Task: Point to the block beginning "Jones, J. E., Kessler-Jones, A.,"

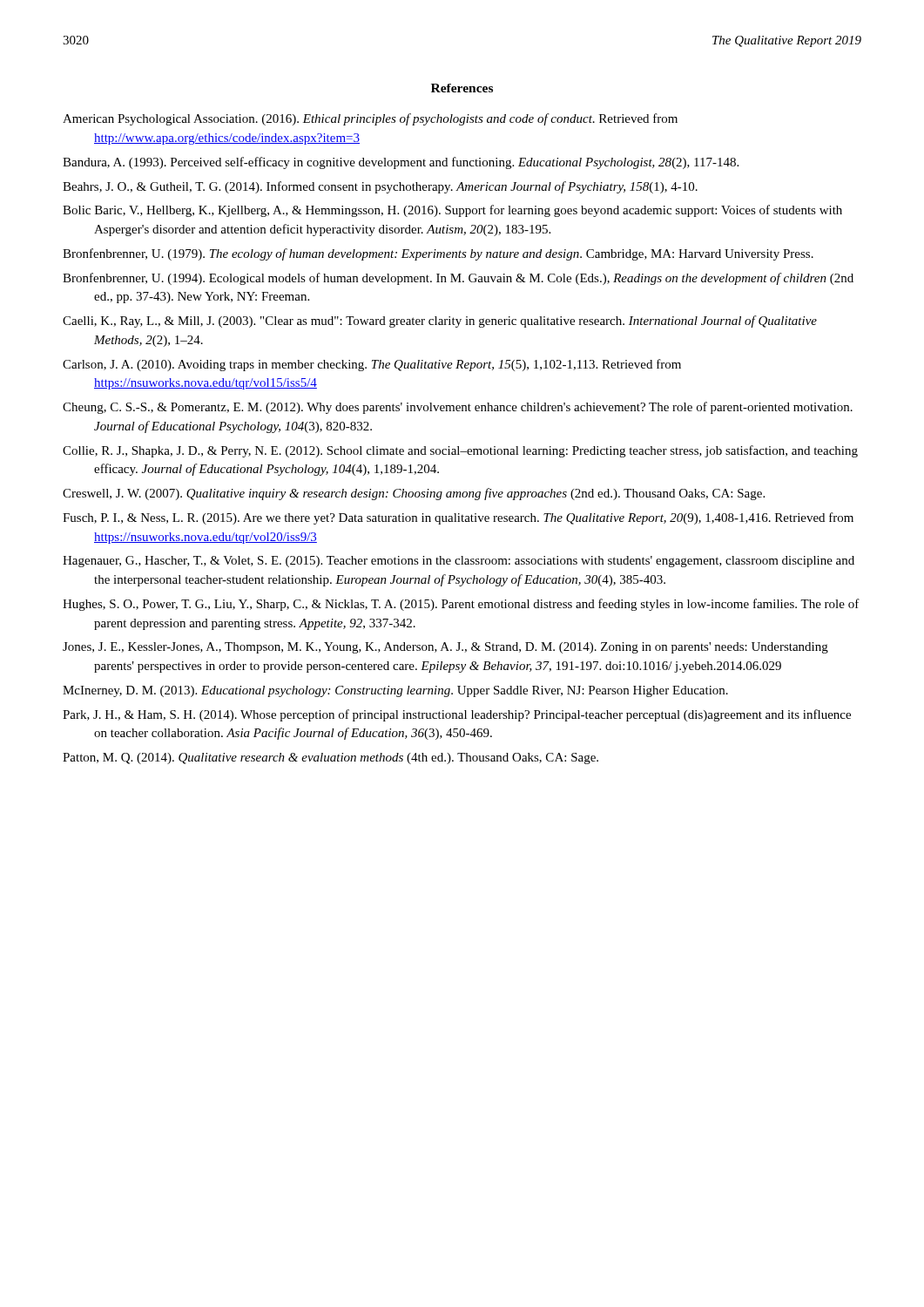Action: [445, 656]
